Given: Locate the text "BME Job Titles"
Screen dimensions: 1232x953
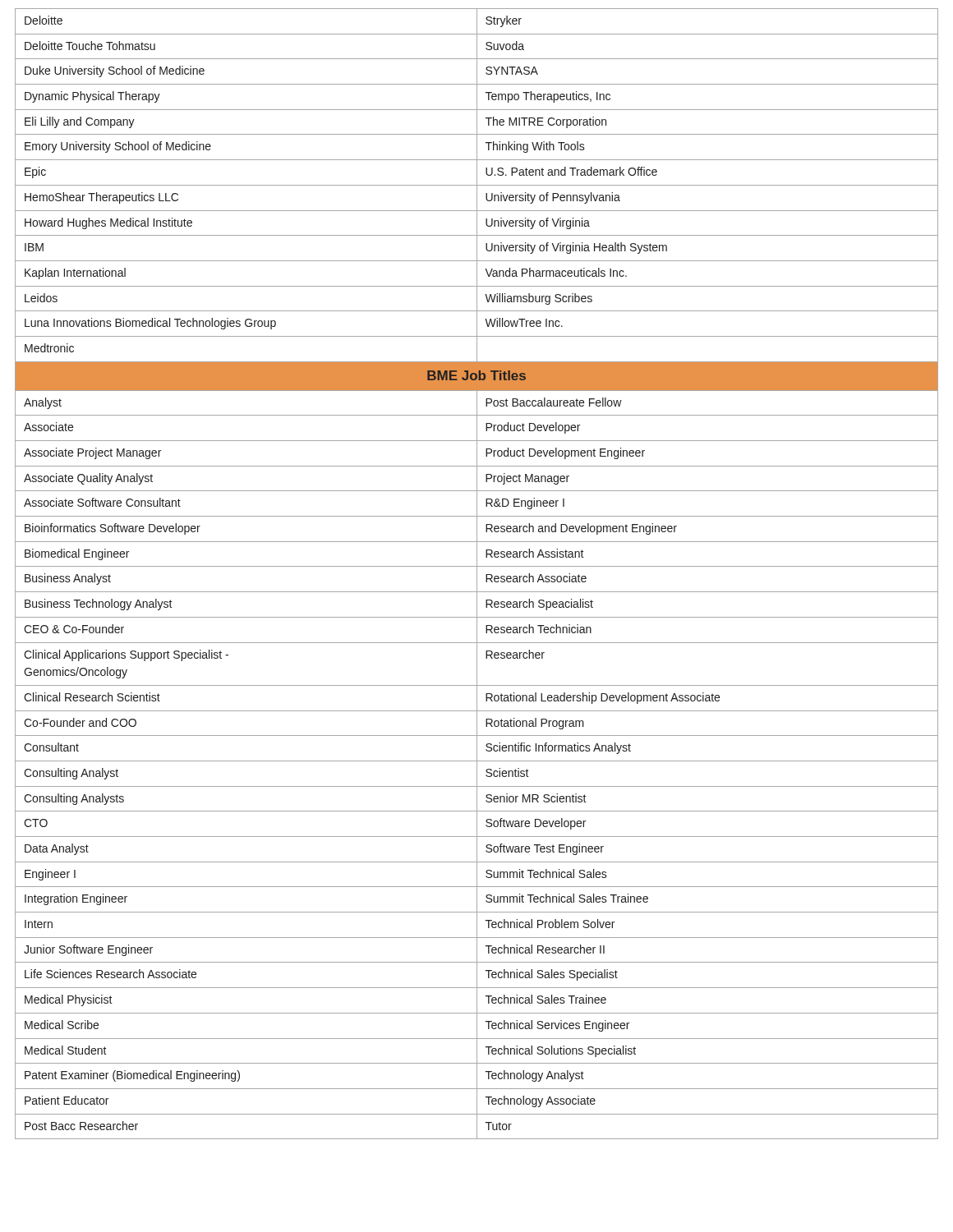Looking at the screenshot, I should (476, 375).
